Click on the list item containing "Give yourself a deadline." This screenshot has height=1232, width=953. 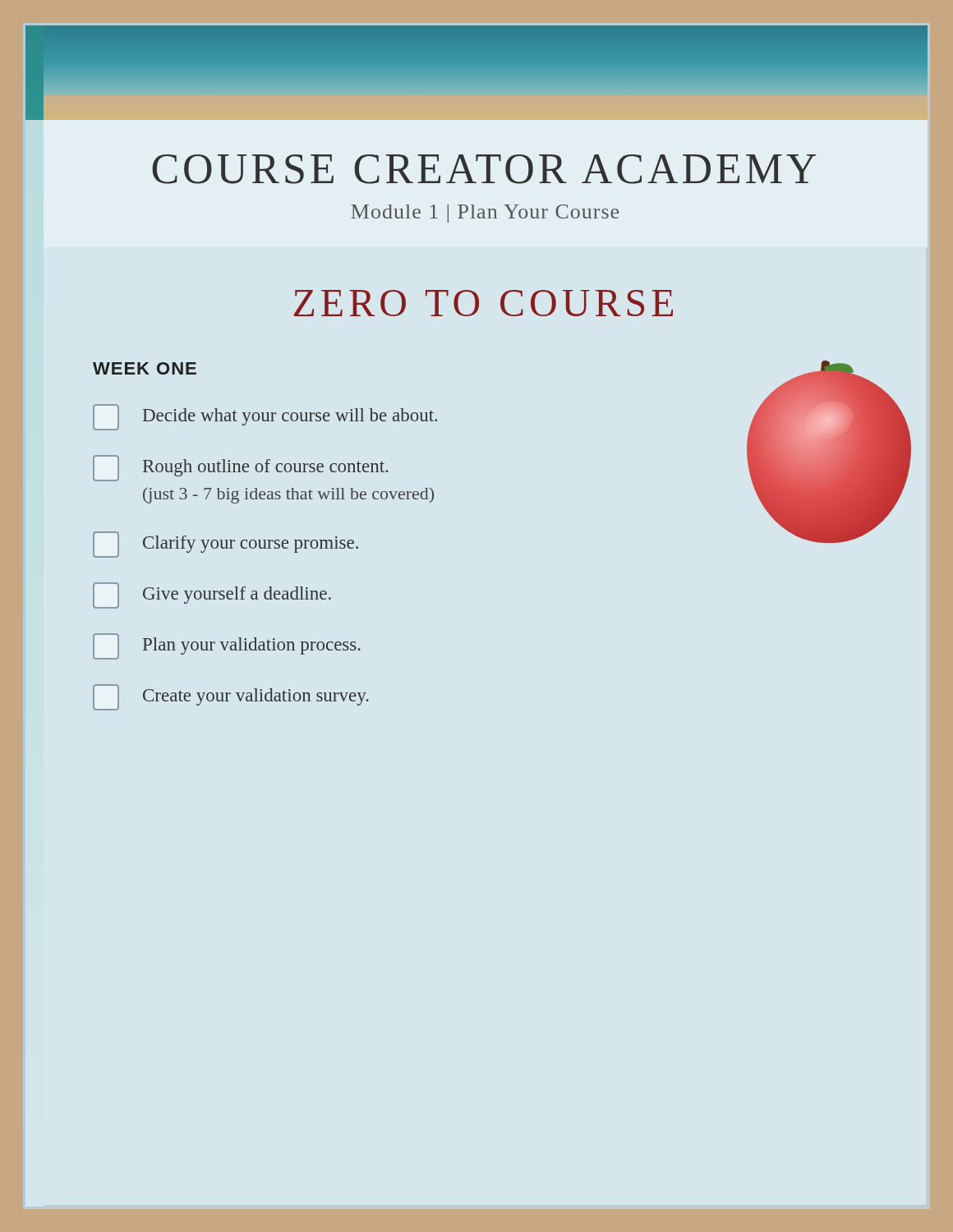[x=212, y=595]
